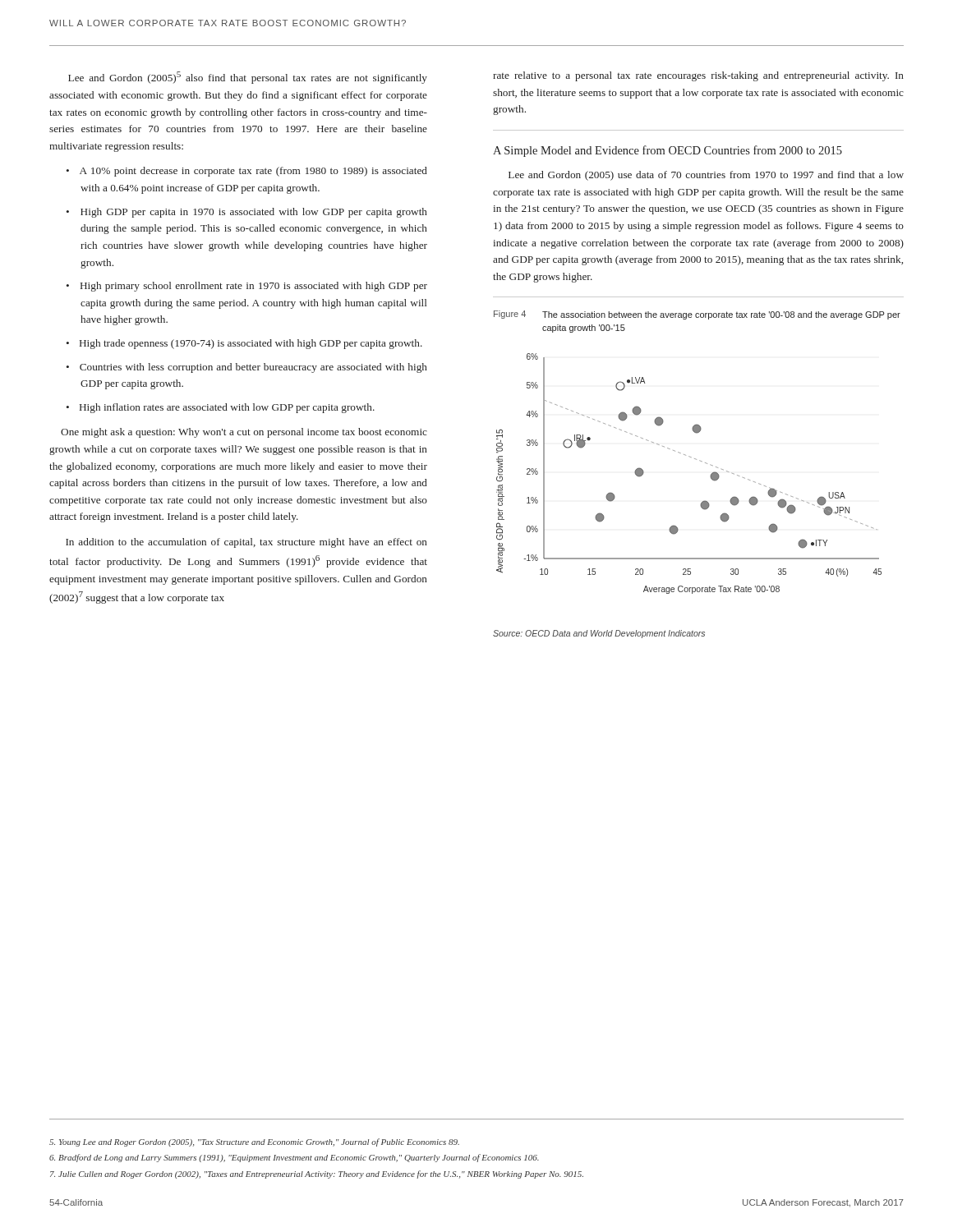Navigate to the text block starting "Lee and Gordon (2005)5 also find"

(x=238, y=110)
